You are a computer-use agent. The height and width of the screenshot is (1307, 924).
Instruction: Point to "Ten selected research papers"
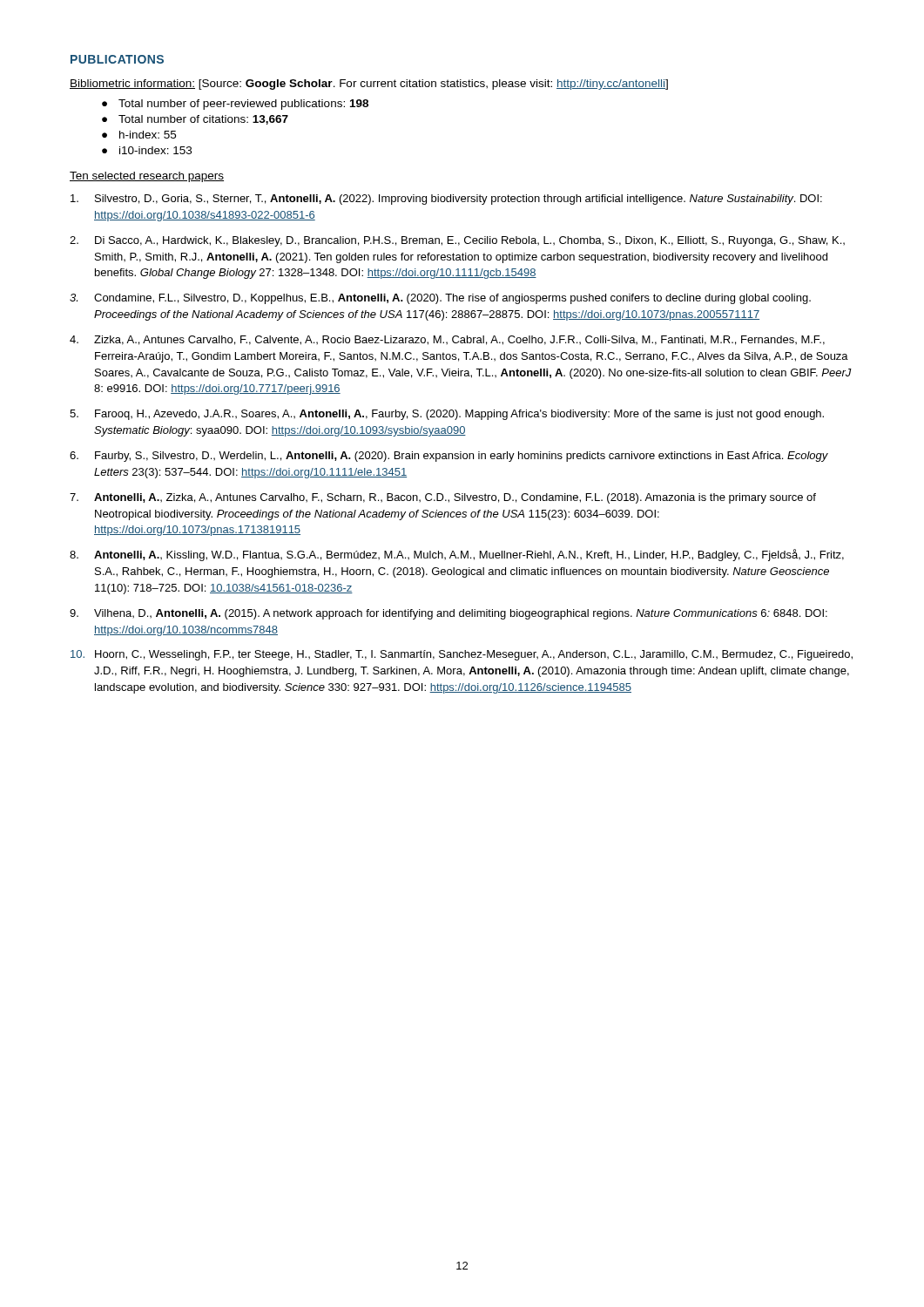[147, 176]
